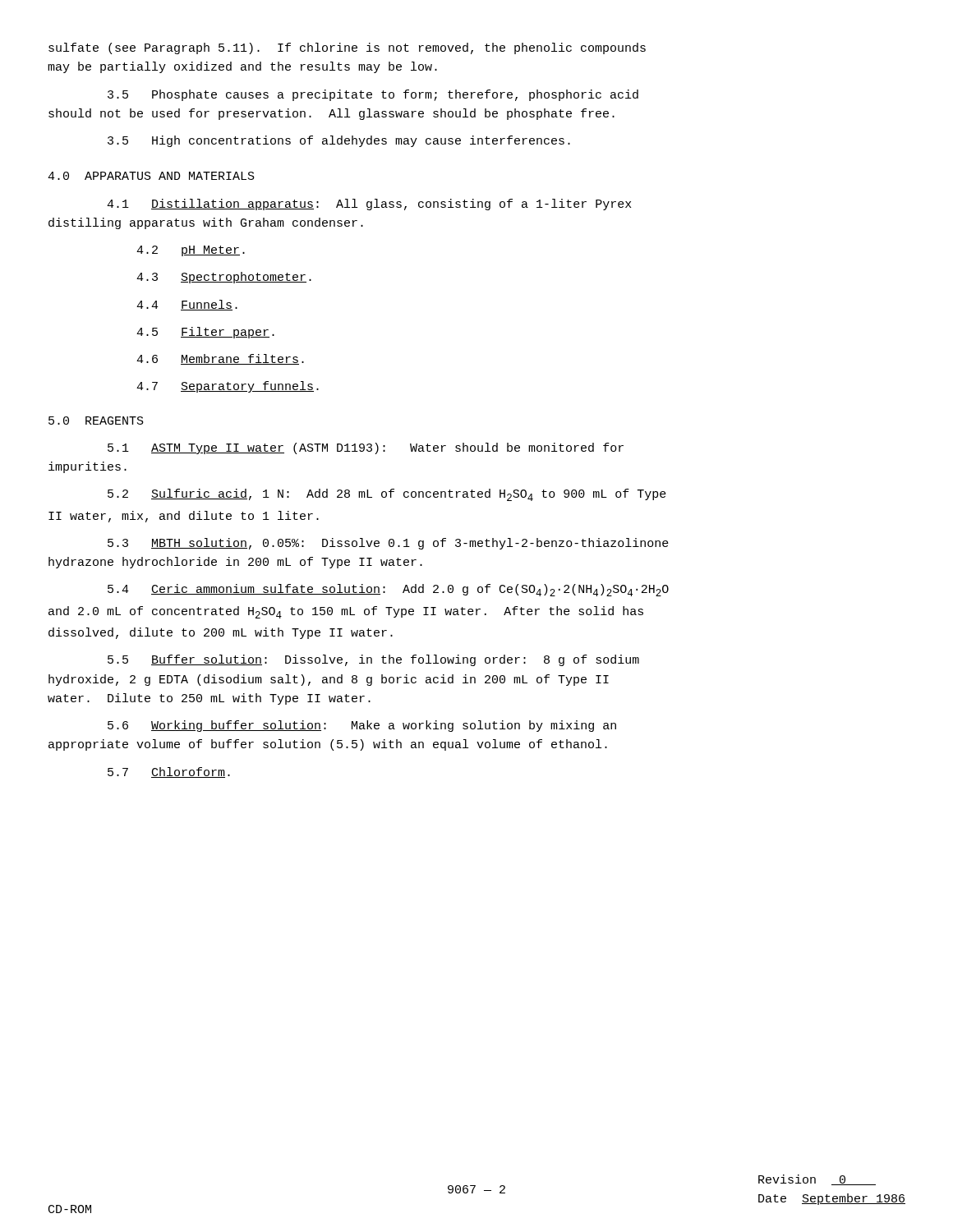Click where it says "7 Chloroform."
The height and width of the screenshot is (1232, 953).
coord(169,772)
